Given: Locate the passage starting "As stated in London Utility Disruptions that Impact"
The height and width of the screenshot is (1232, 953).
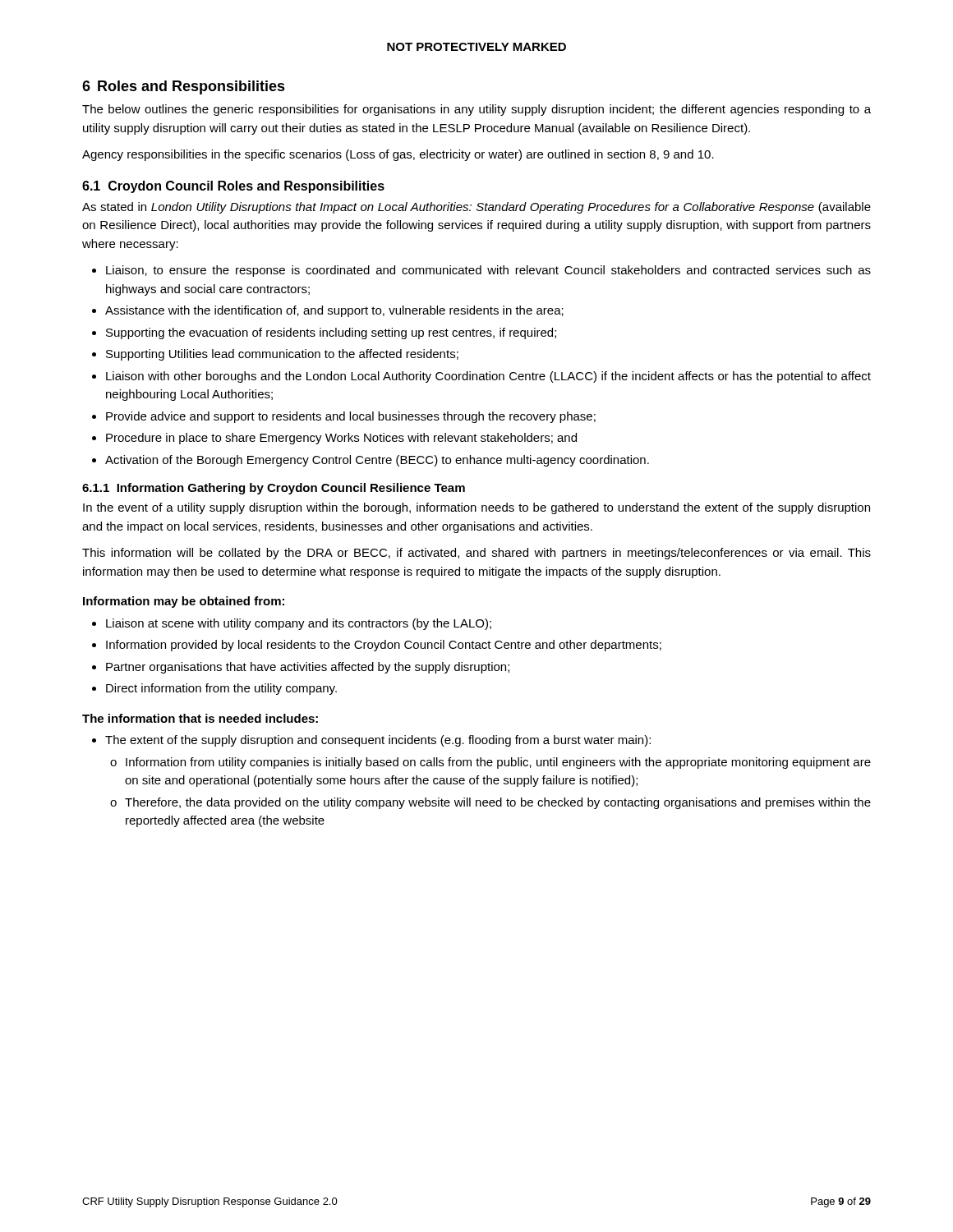Looking at the screenshot, I should tap(476, 225).
